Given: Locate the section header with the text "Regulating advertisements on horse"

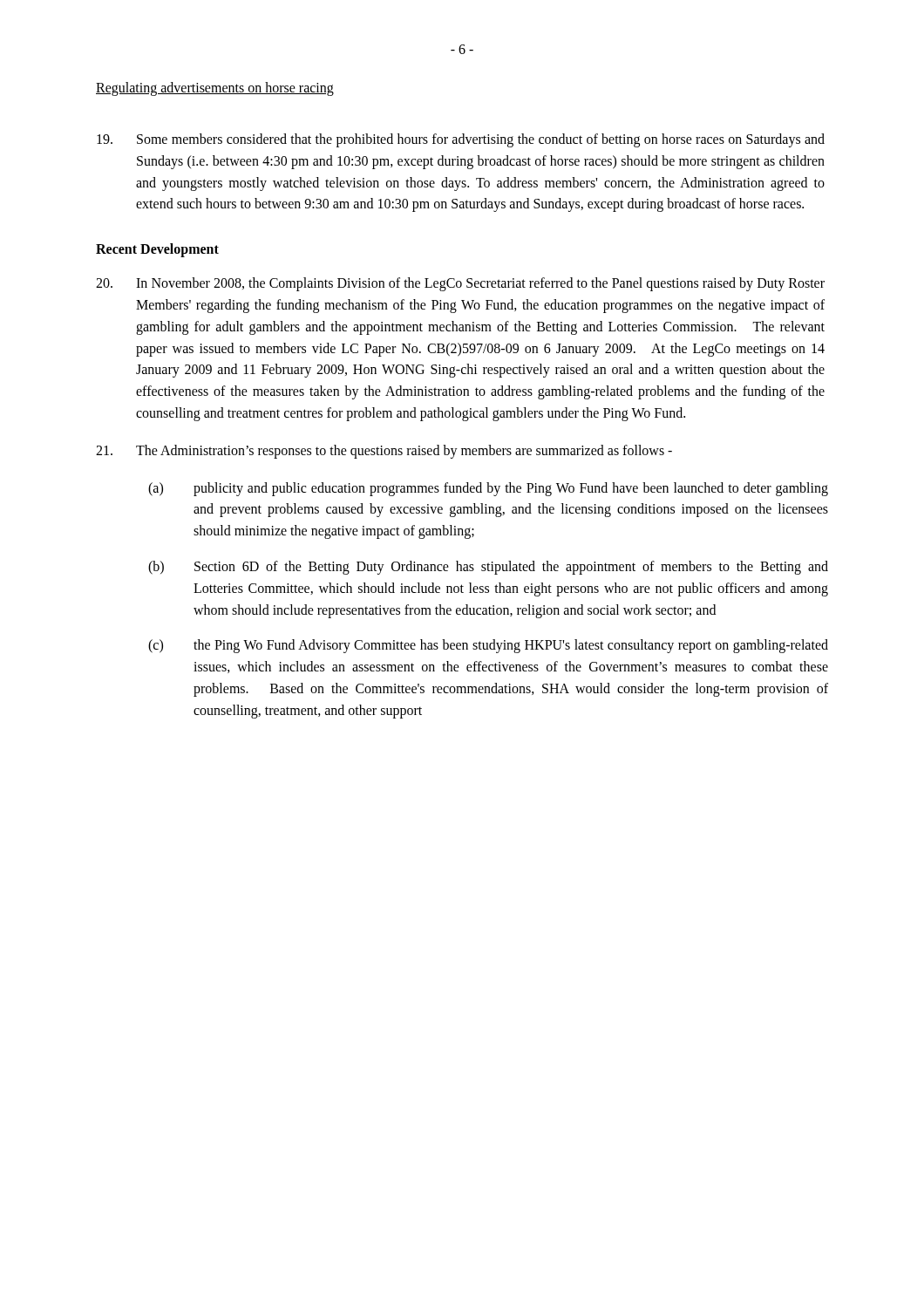Looking at the screenshot, I should (x=215, y=88).
